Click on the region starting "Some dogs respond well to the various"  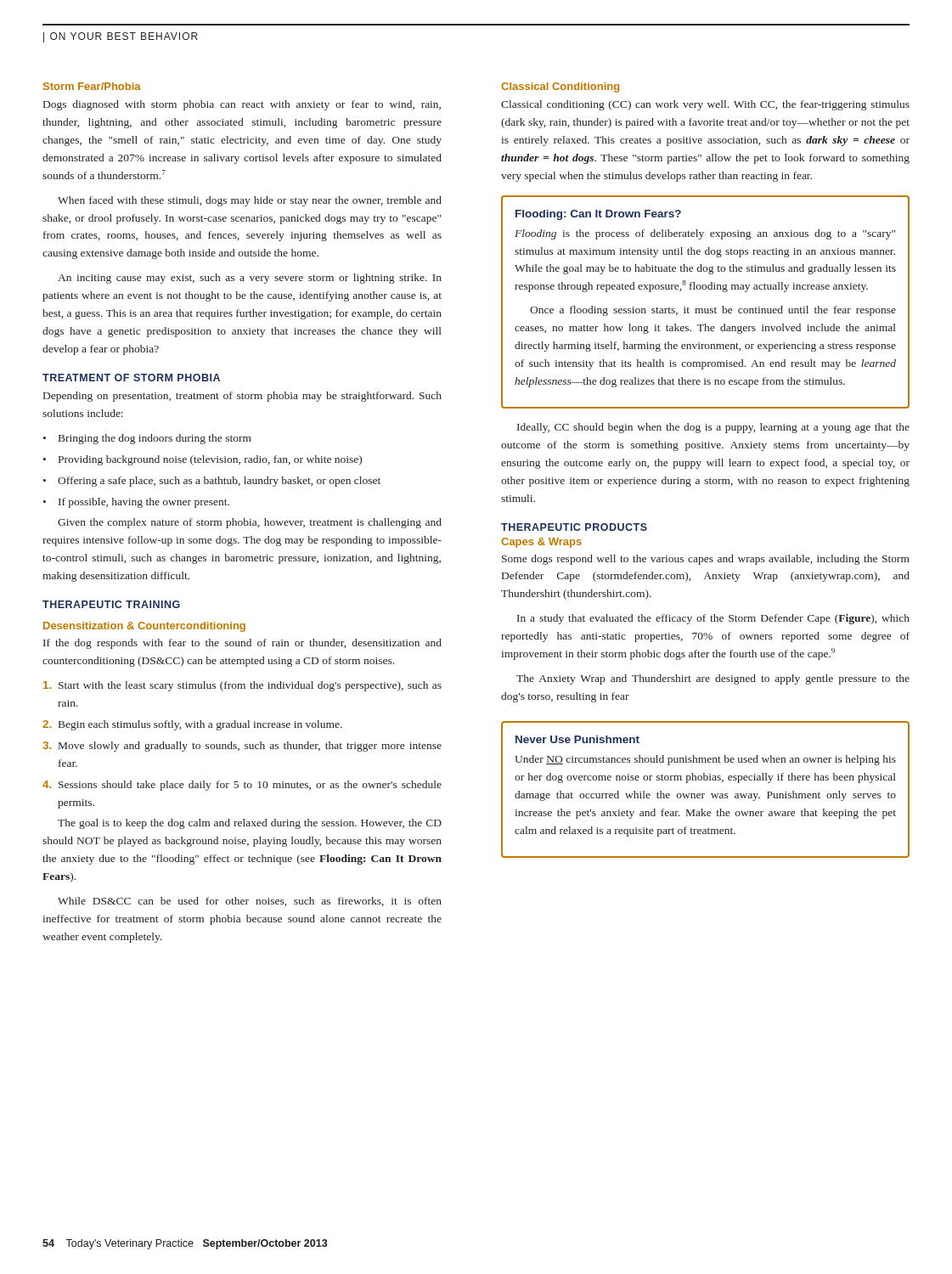click(x=705, y=577)
